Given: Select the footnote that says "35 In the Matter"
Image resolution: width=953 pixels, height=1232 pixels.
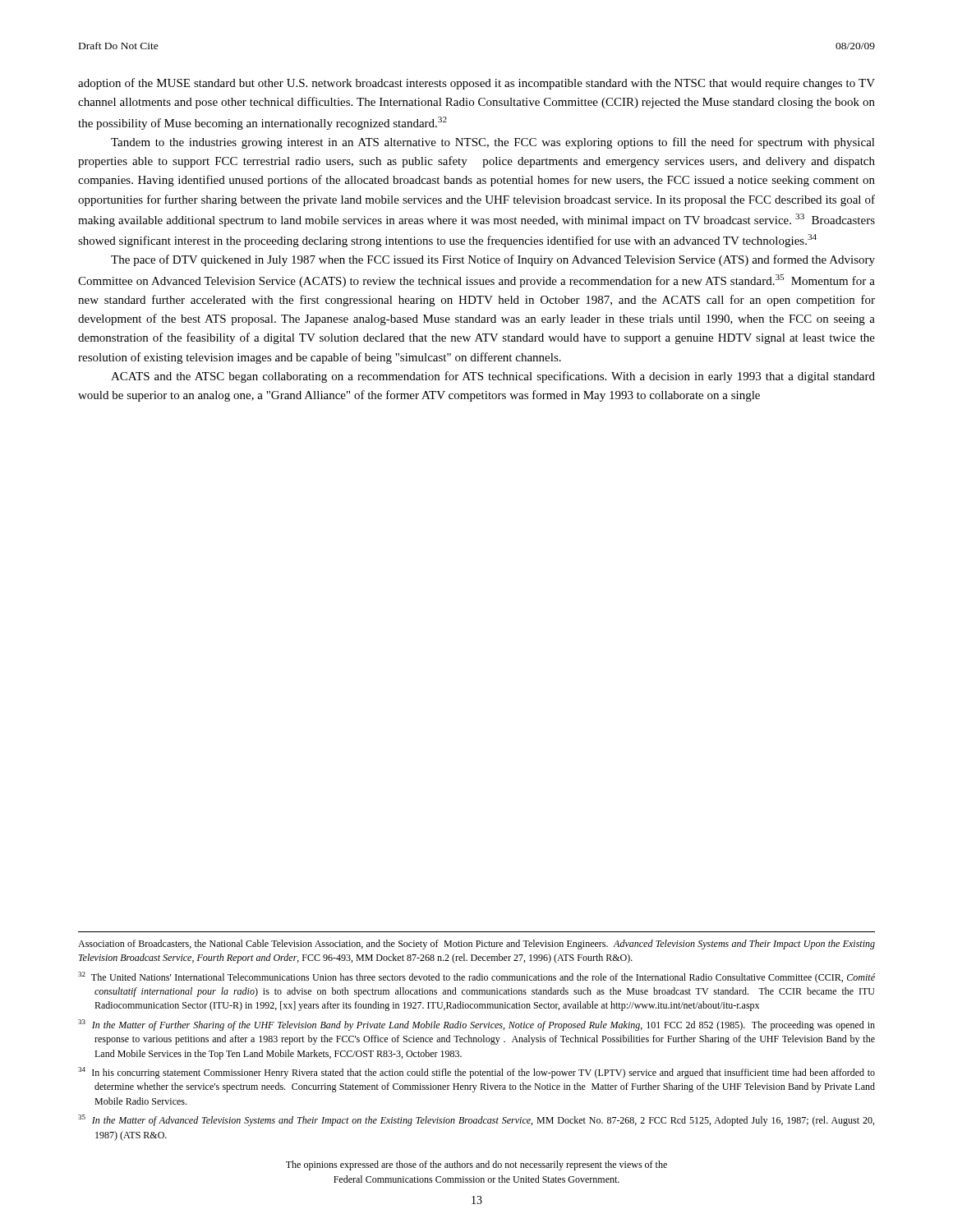Looking at the screenshot, I should click(476, 1127).
